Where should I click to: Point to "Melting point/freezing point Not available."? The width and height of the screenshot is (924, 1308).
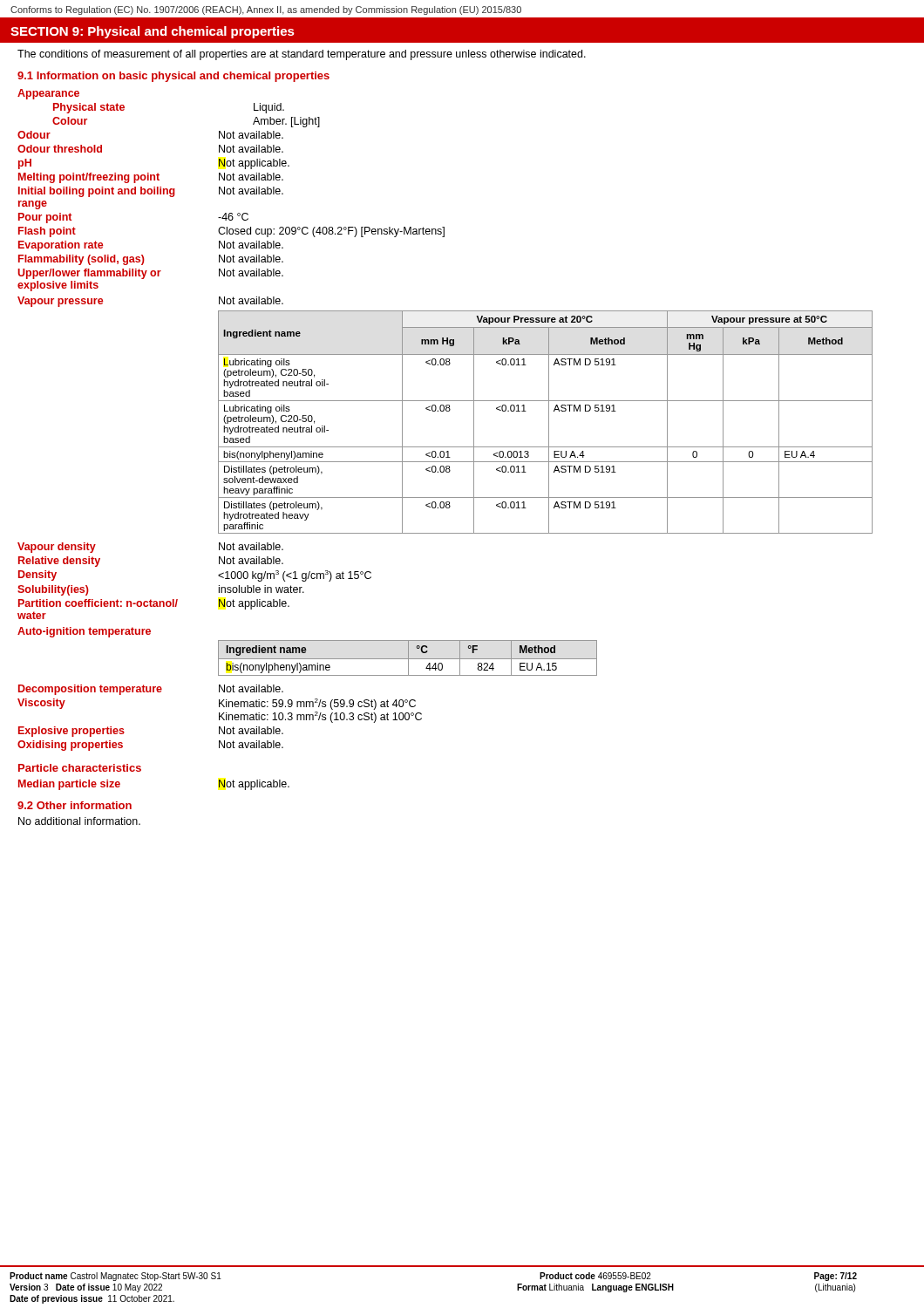(151, 177)
